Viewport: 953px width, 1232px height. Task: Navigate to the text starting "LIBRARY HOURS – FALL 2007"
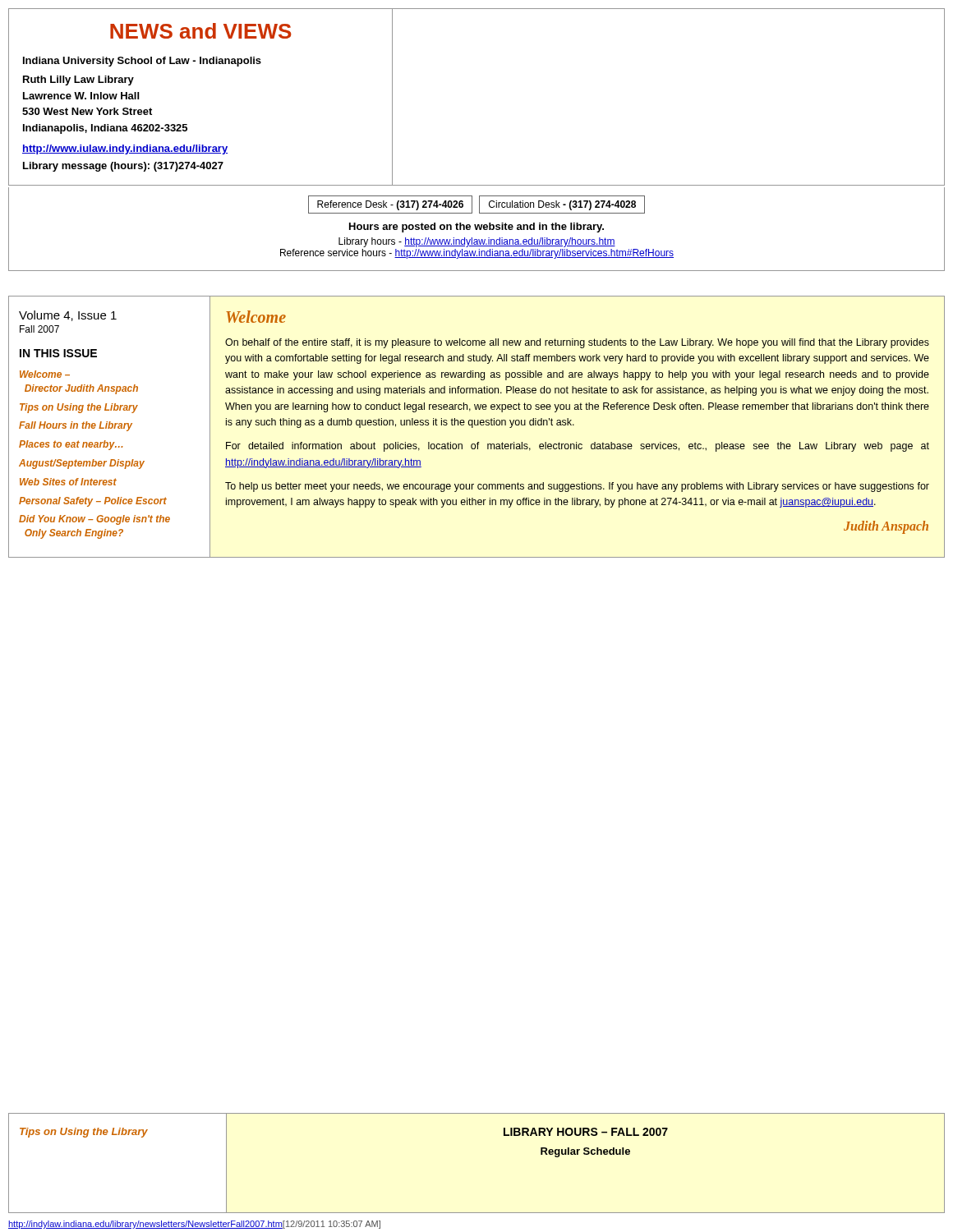point(585,1132)
